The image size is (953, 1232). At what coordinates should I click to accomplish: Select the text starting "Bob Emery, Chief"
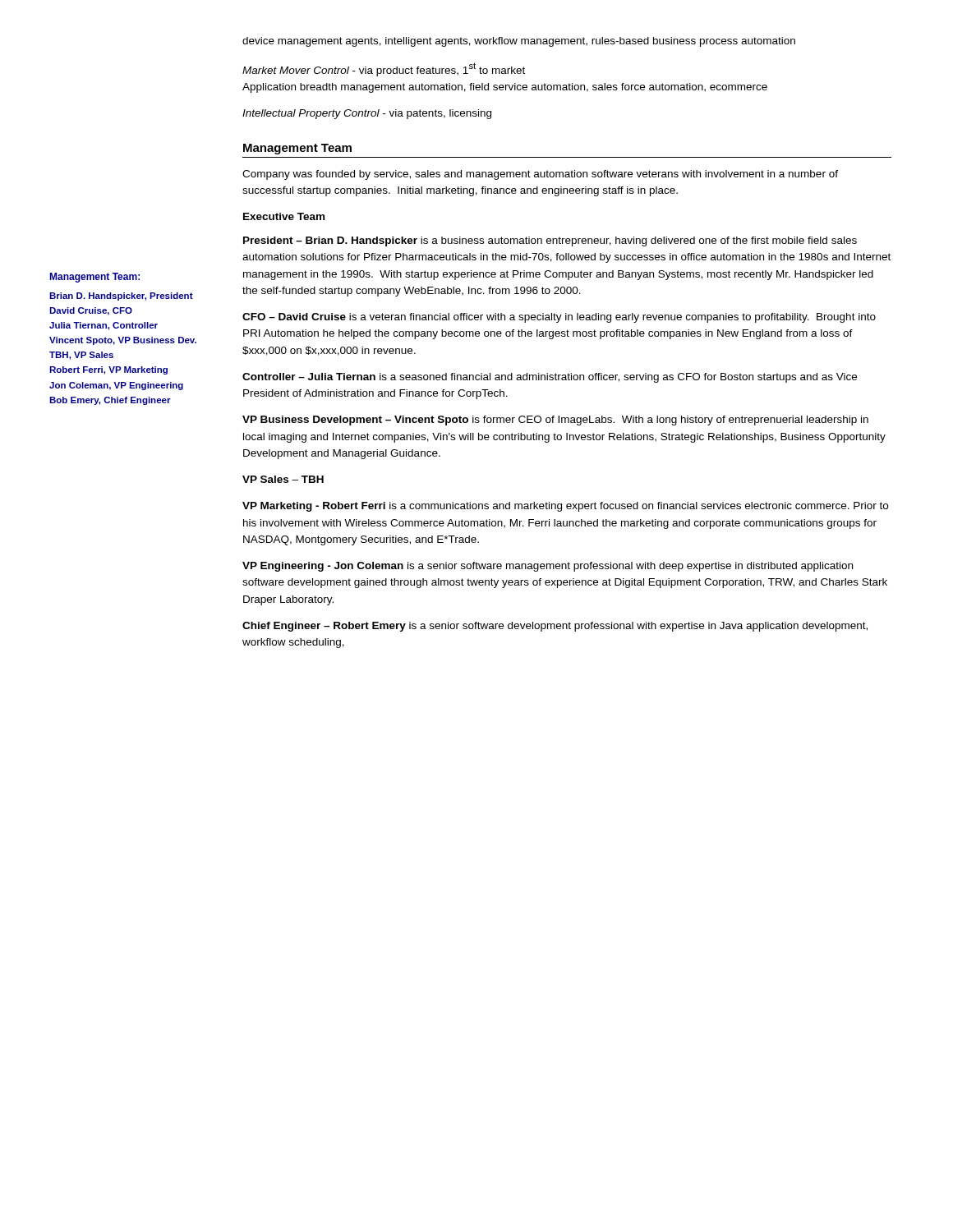(110, 400)
